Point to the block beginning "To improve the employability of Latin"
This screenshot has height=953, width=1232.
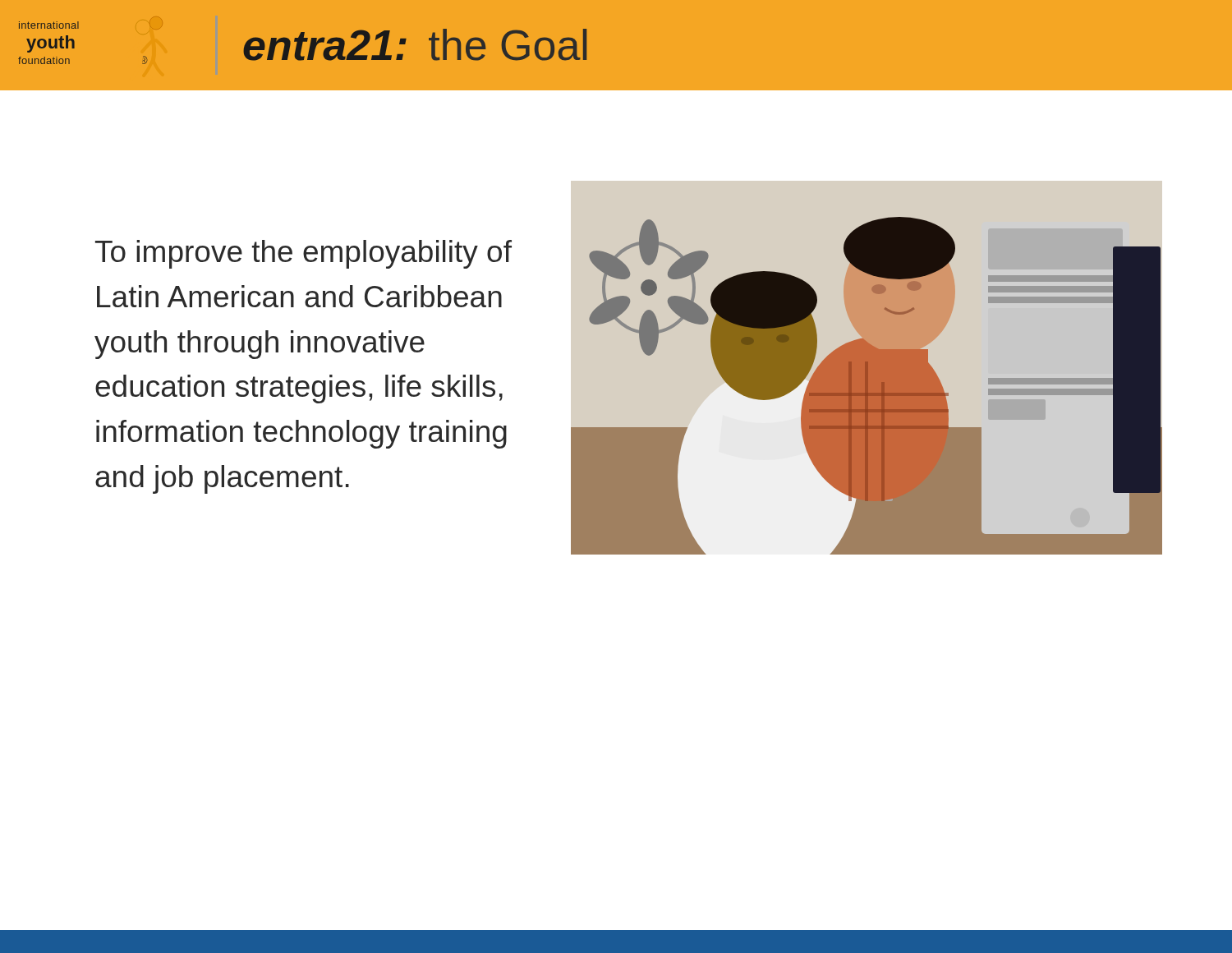[x=303, y=364]
